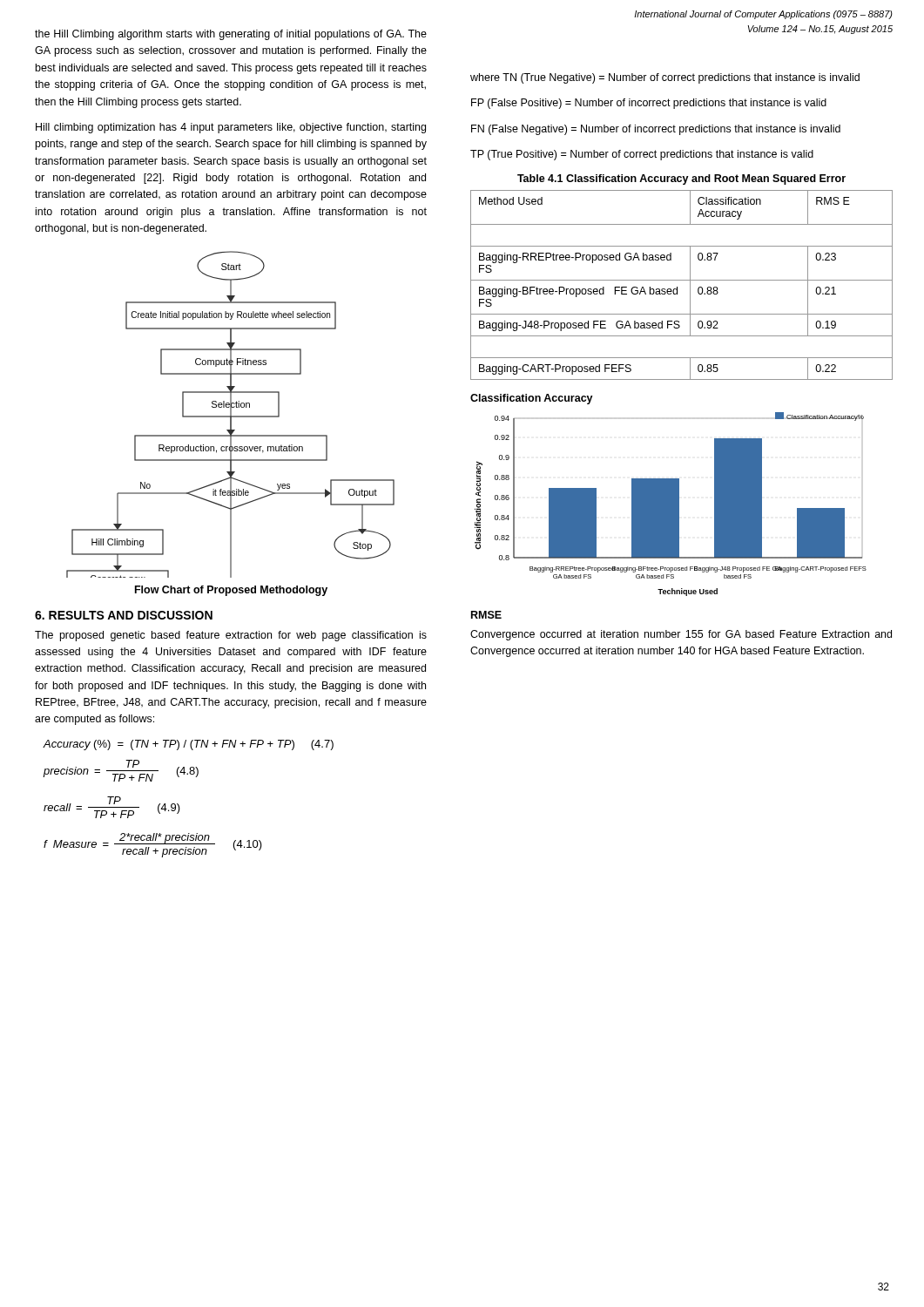Viewport: 924px width, 1307px height.
Task: Click the passage that begins "the Hill Climbing algorithm"
Action: [231, 68]
